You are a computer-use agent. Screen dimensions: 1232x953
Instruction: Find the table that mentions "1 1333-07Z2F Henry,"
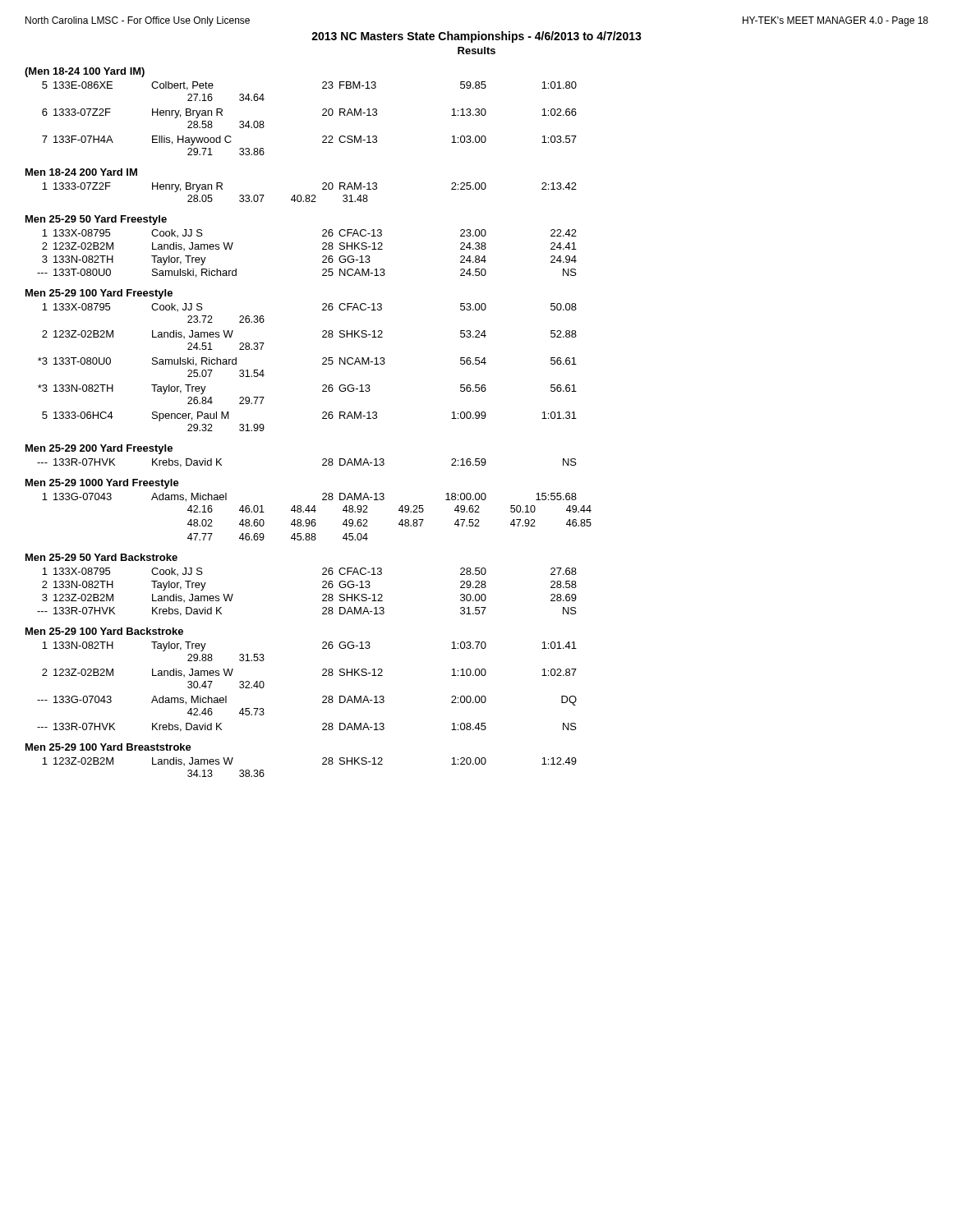pyautogui.click(x=476, y=192)
